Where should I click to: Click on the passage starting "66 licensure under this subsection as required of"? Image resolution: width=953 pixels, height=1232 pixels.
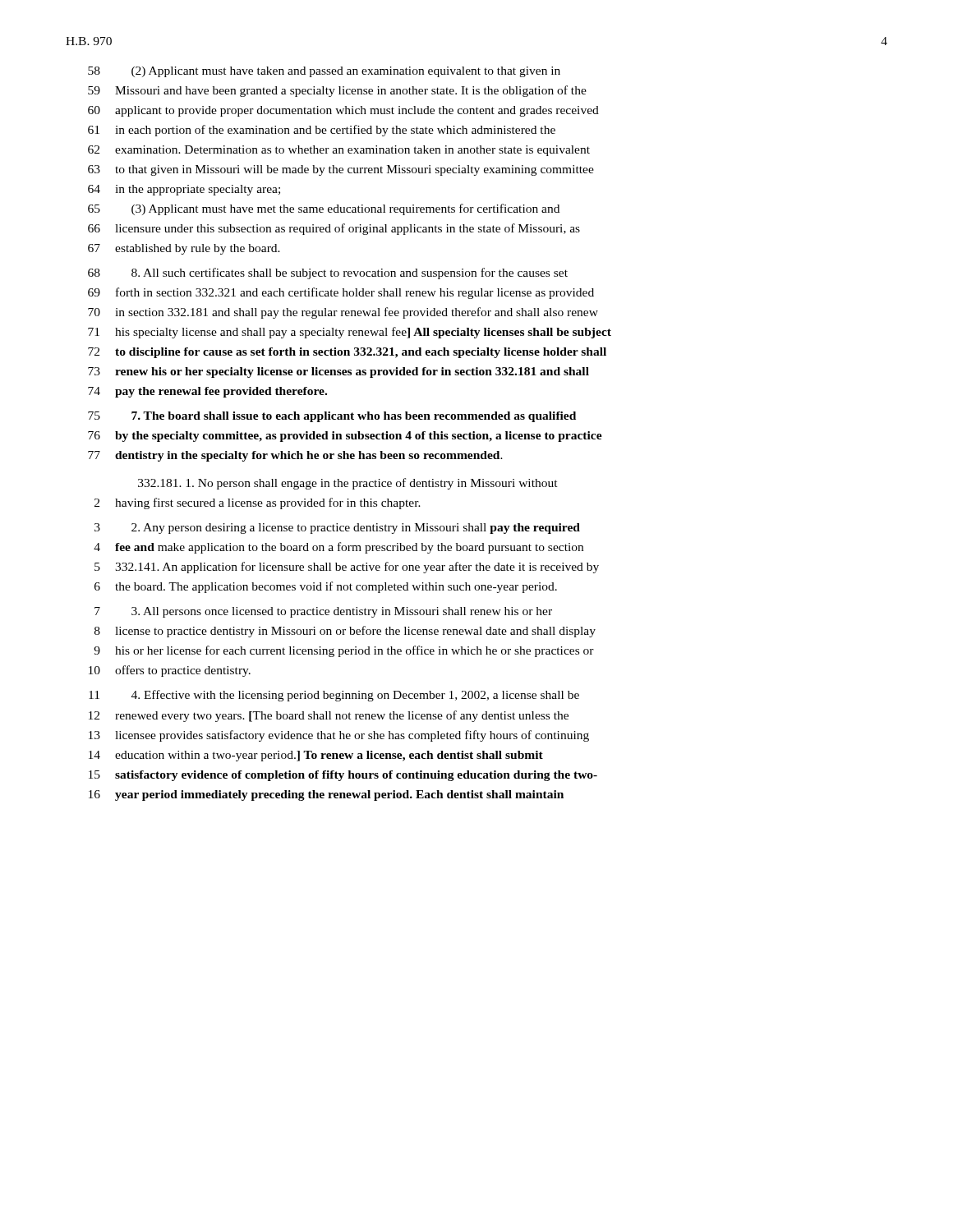pyautogui.click(x=476, y=228)
